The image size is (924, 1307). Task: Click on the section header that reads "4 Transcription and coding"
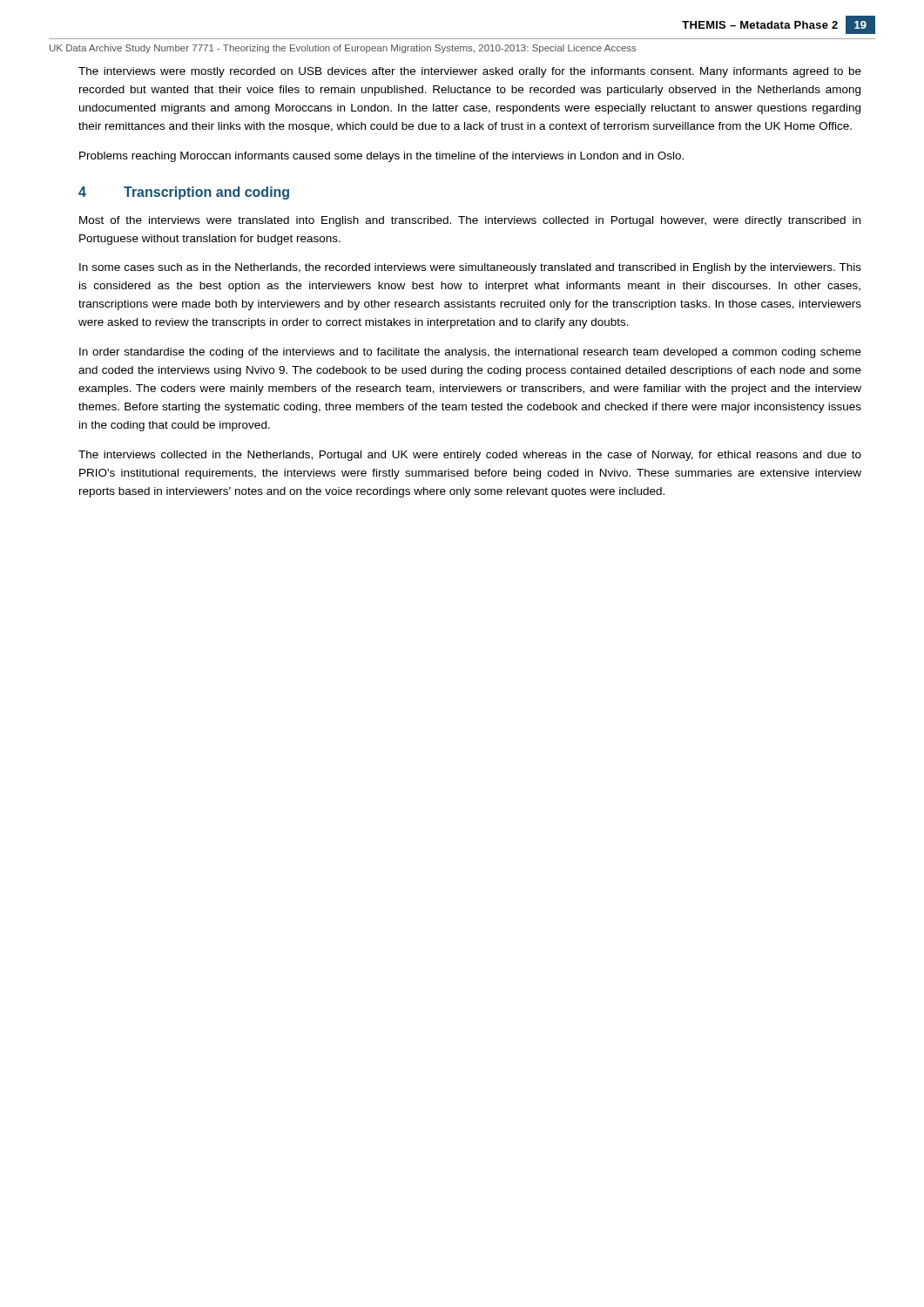(184, 192)
